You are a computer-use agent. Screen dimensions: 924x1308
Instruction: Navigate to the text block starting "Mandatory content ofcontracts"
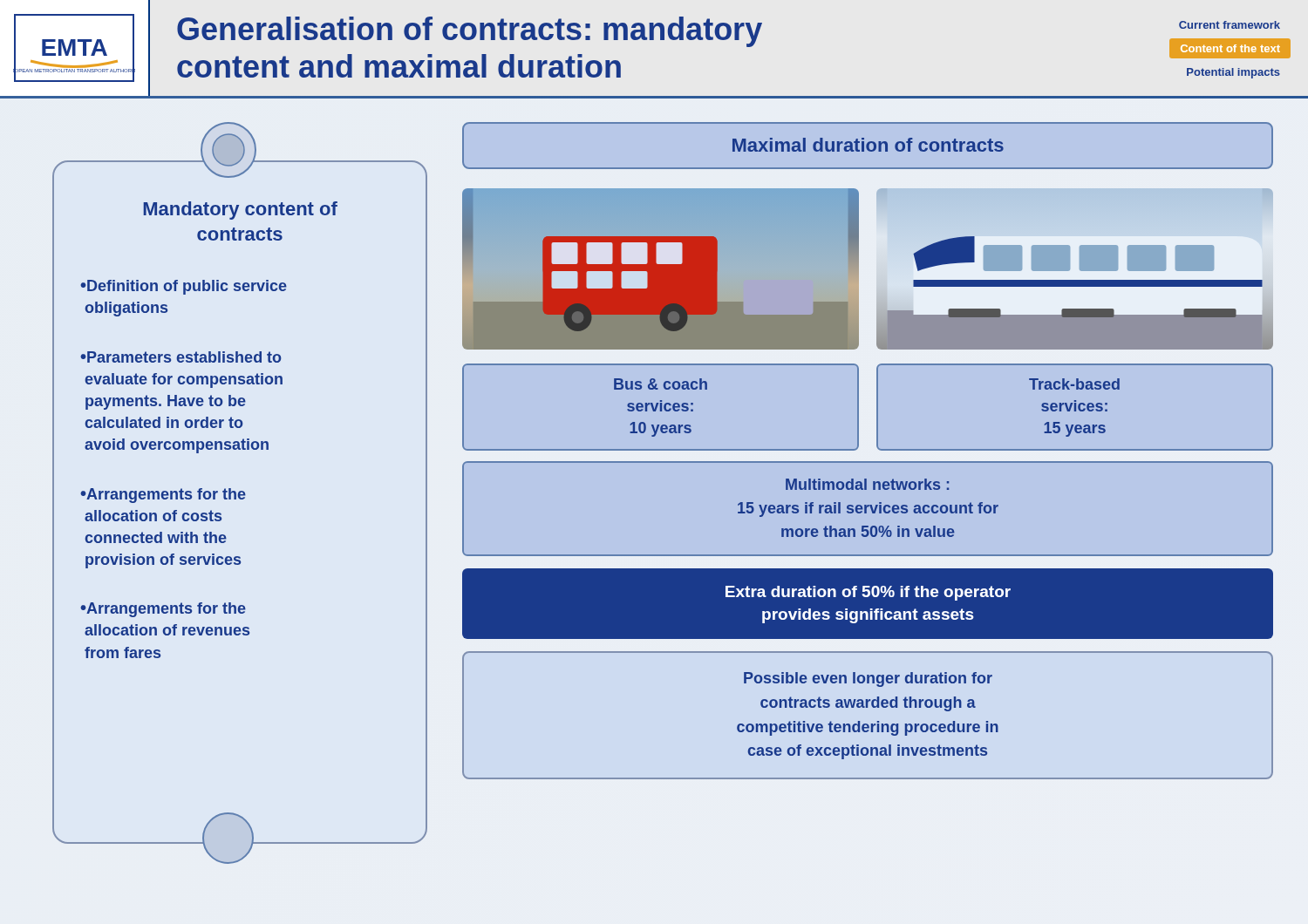click(240, 221)
